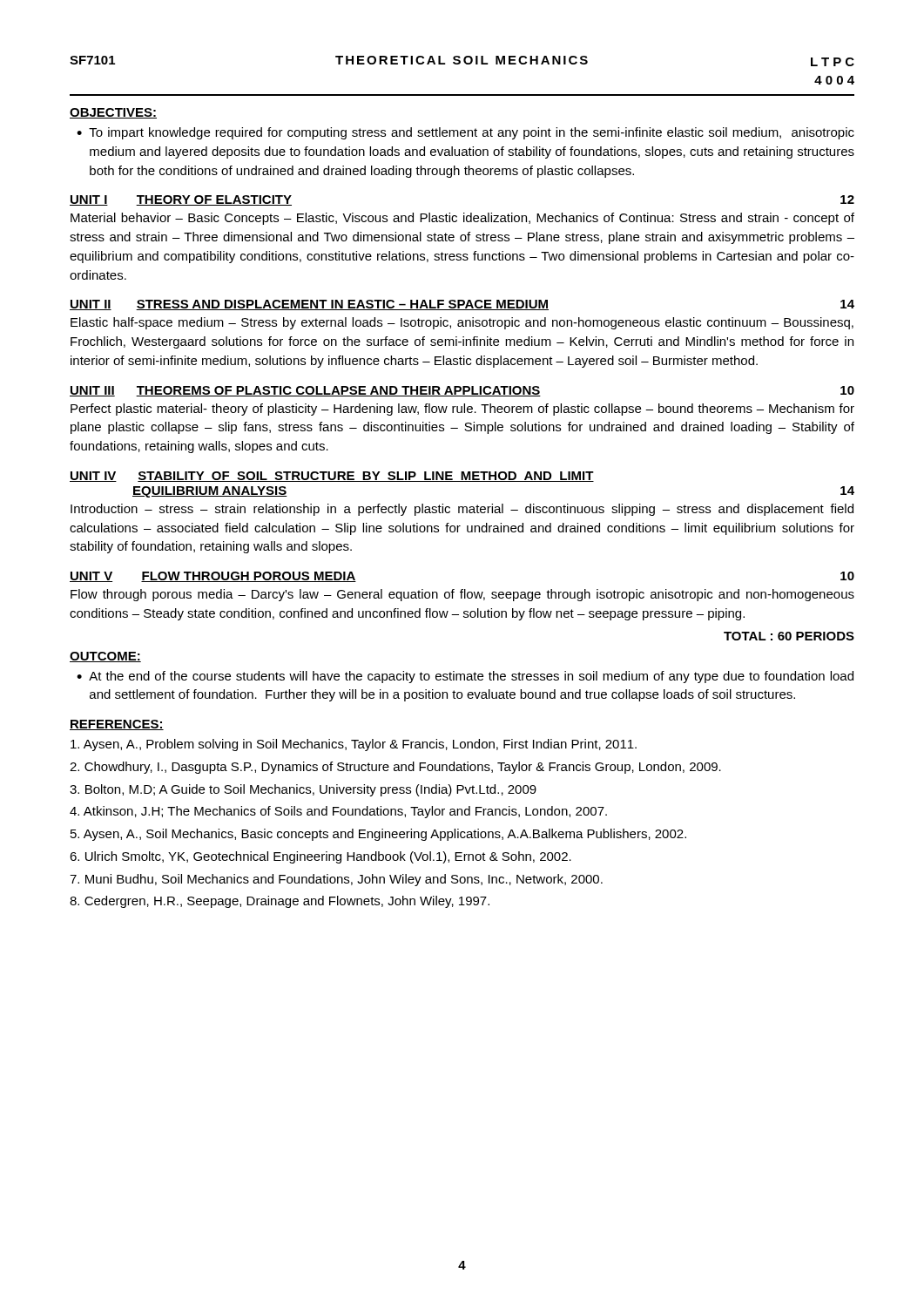Locate the text block starting "Aysen, A., Problem solving in Soil Mechanics,"
This screenshot has height=1307, width=924.
(354, 744)
